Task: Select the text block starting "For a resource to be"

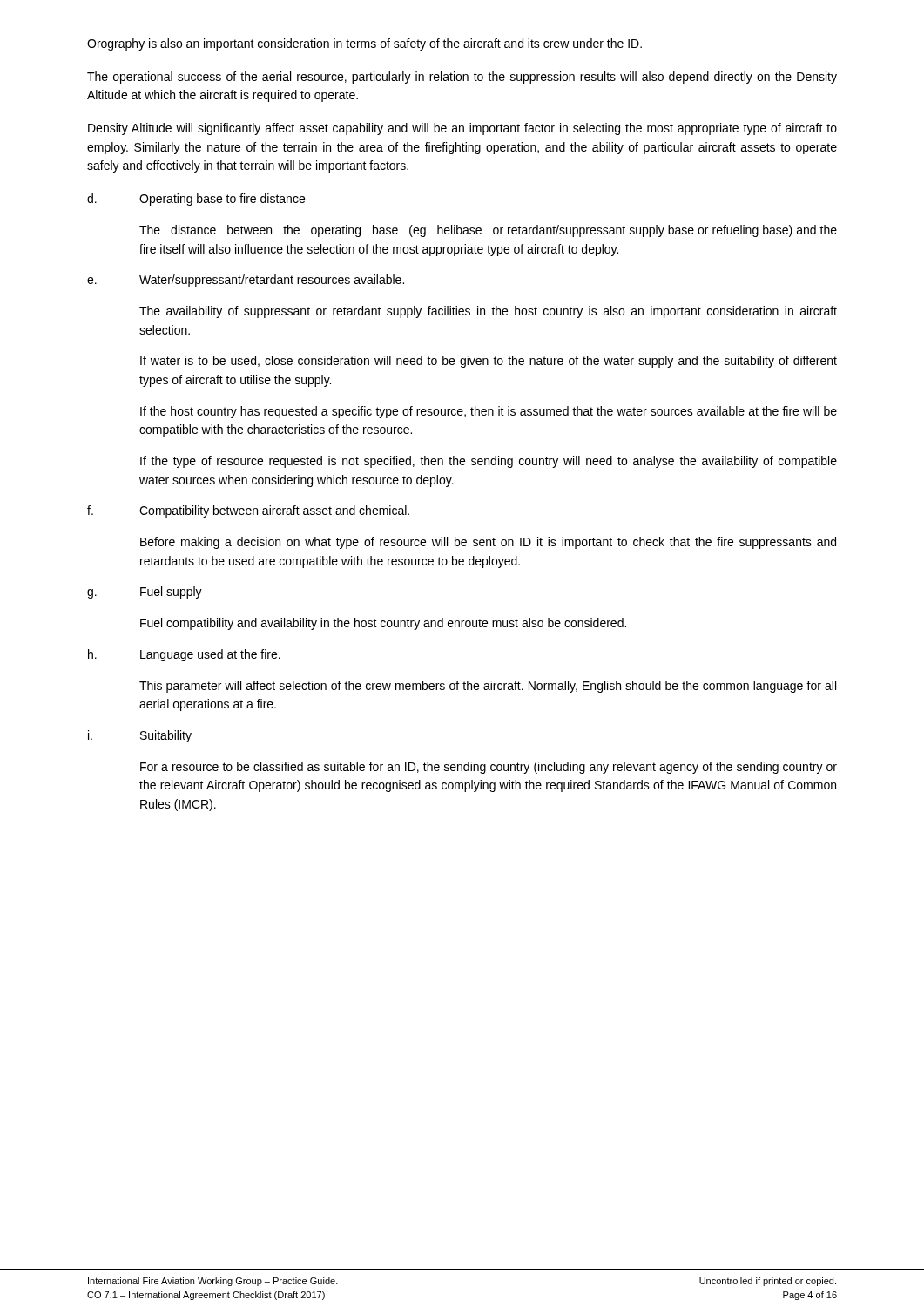Action: 488,785
